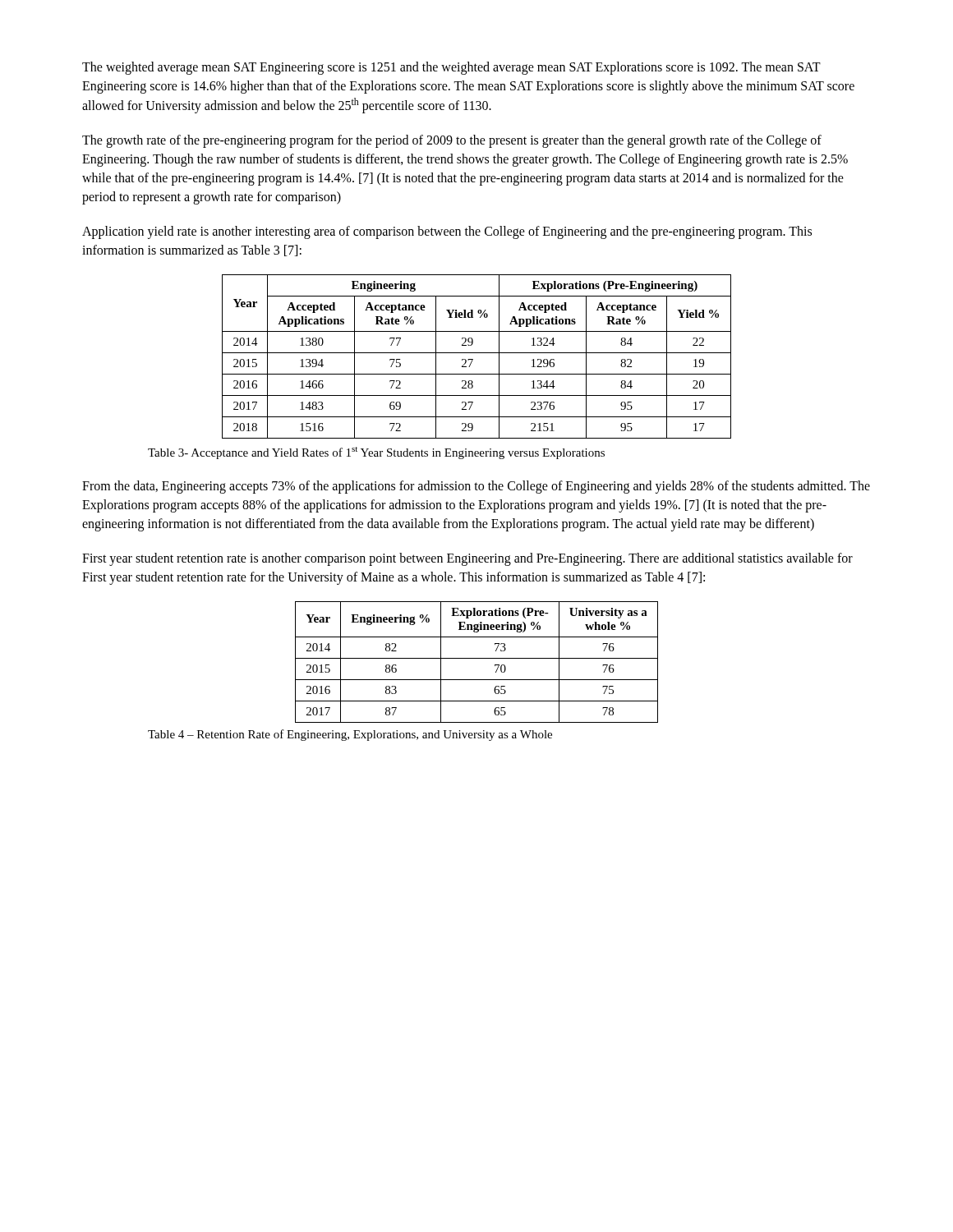This screenshot has width=953, height=1232.
Task: Locate the text block with the text "Application yield rate is another interesting area of"
Action: (x=447, y=240)
